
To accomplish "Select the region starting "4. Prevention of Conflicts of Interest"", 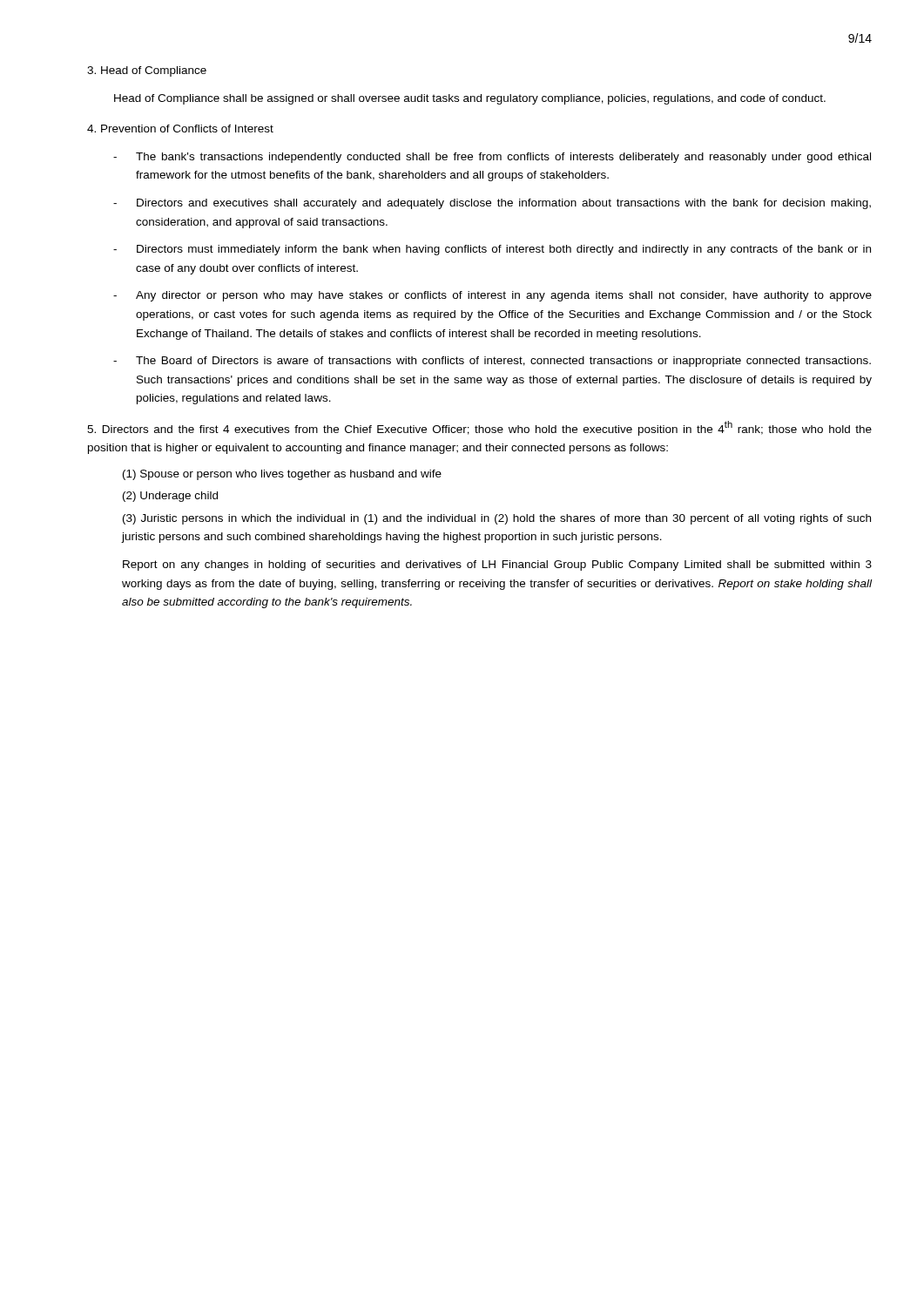I will pos(180,129).
